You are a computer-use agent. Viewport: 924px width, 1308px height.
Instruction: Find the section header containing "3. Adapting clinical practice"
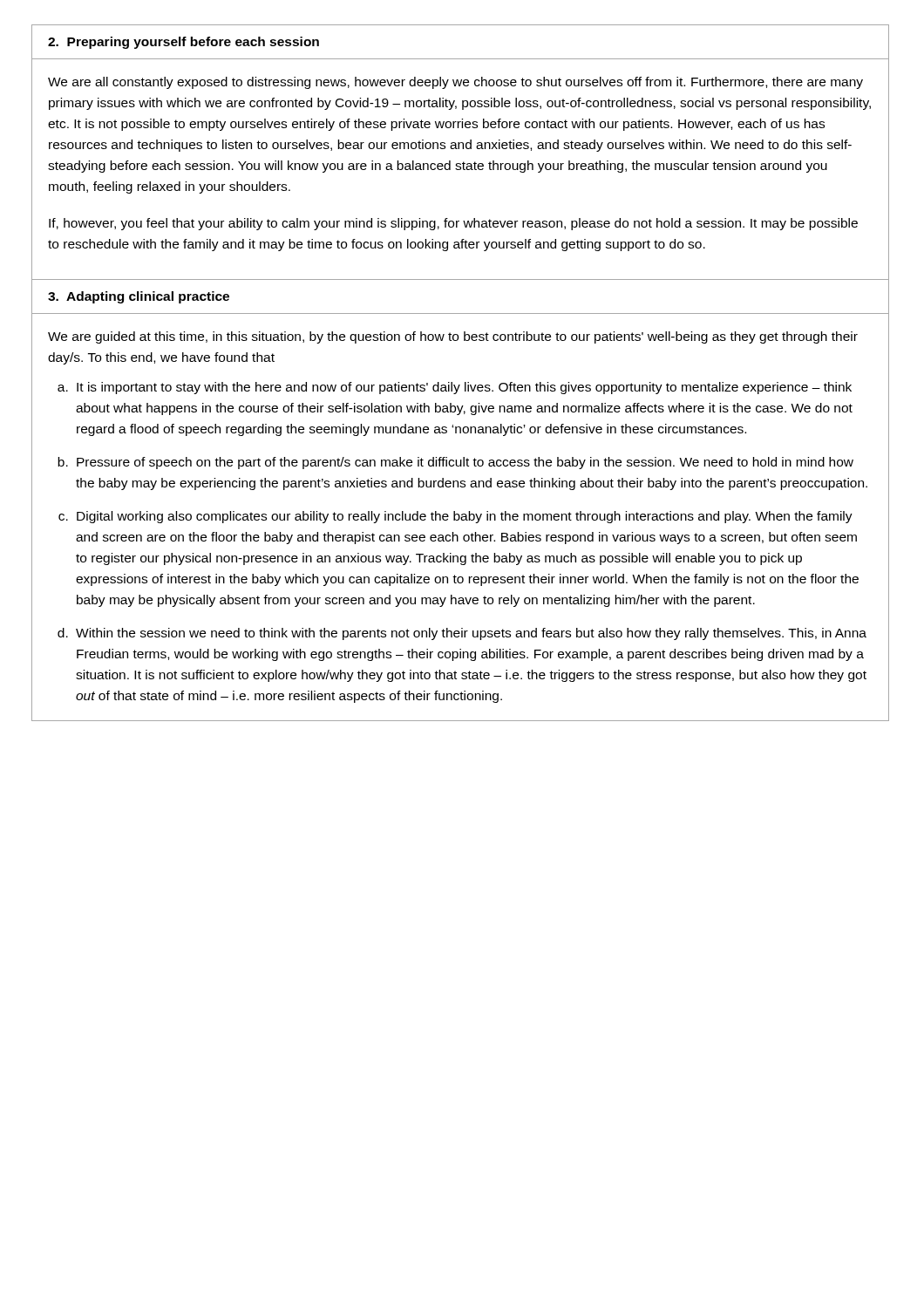139,296
